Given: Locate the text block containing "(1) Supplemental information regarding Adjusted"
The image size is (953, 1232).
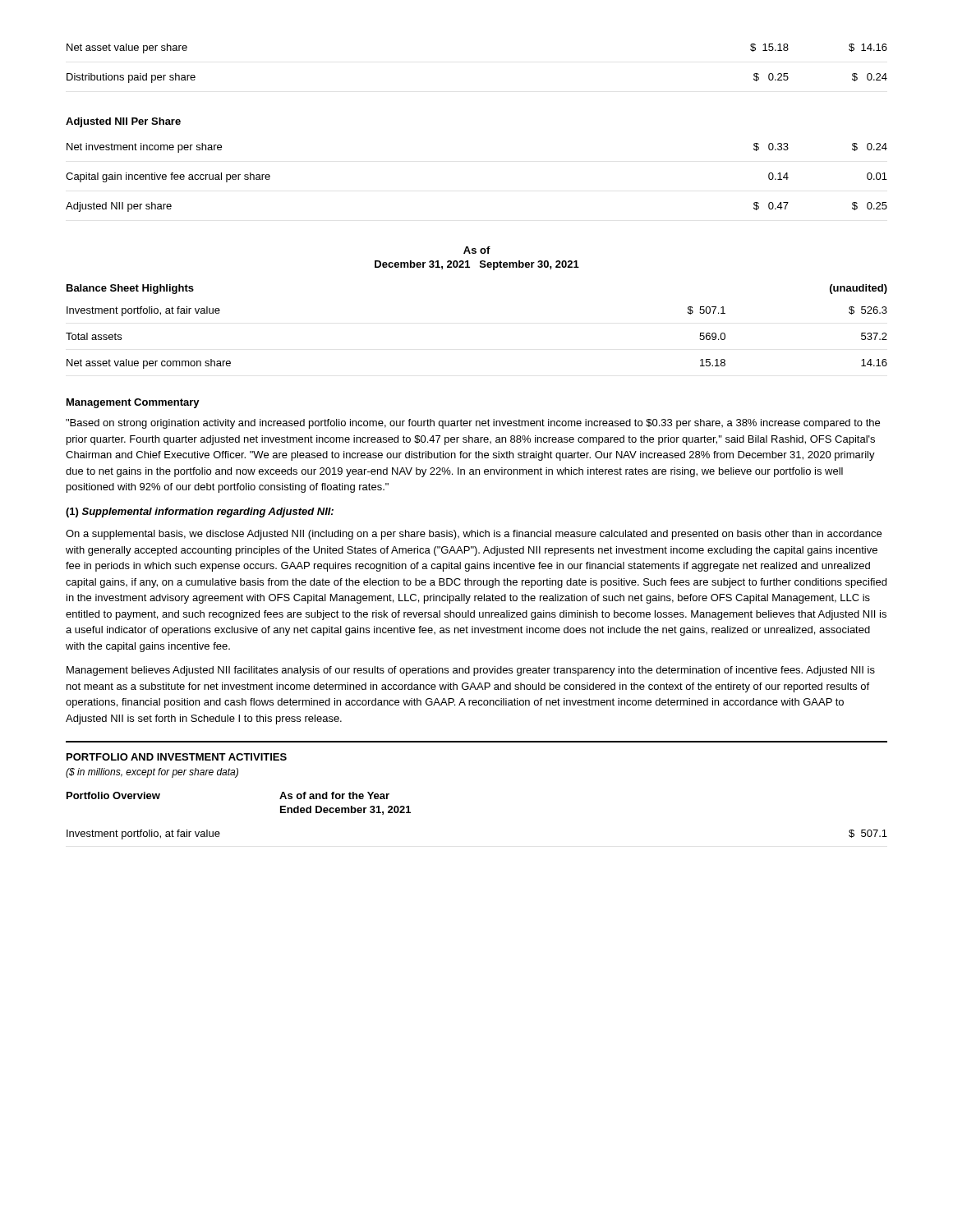Looking at the screenshot, I should tap(200, 511).
